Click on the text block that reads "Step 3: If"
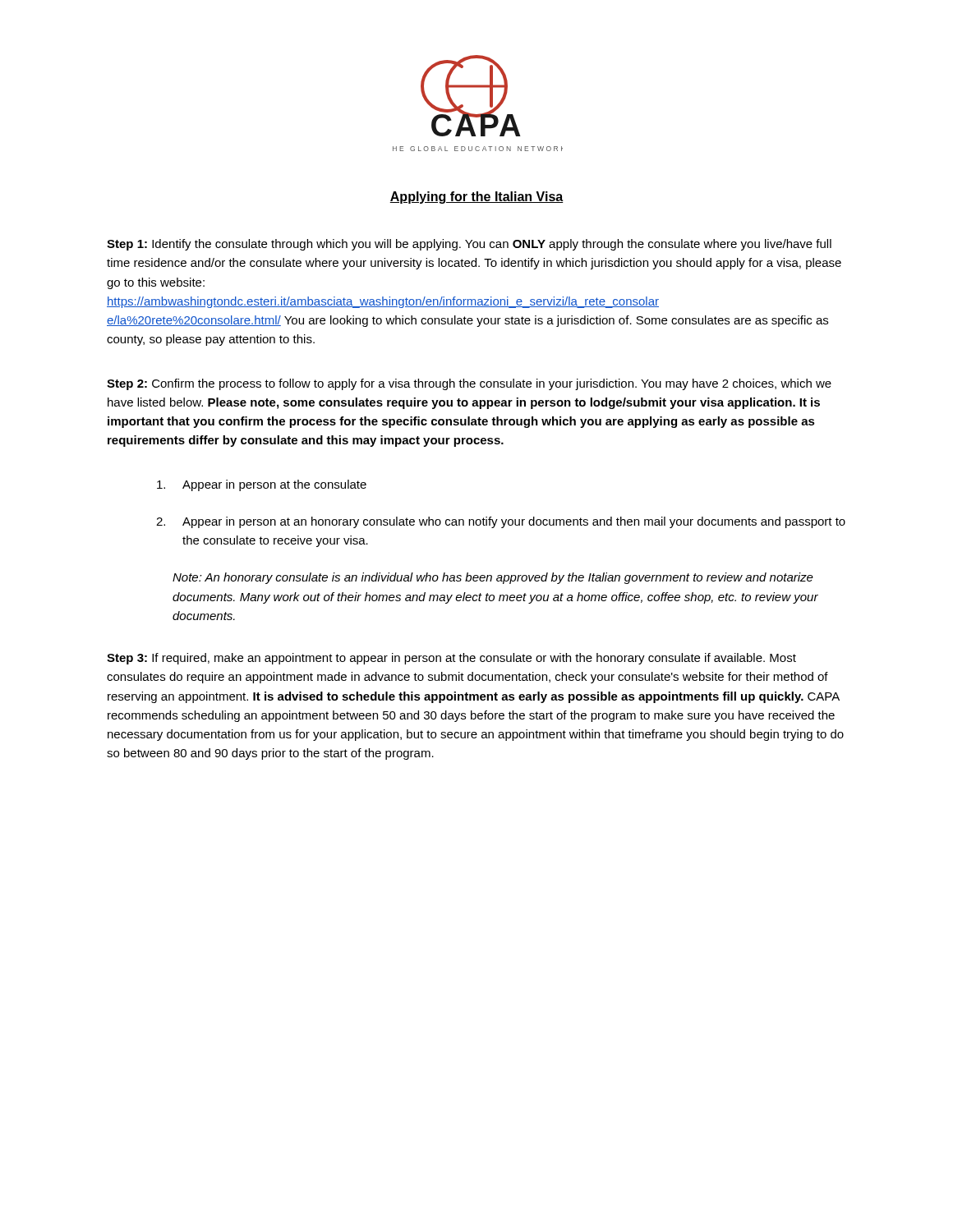Screen dimensions: 1232x953 [475, 705]
